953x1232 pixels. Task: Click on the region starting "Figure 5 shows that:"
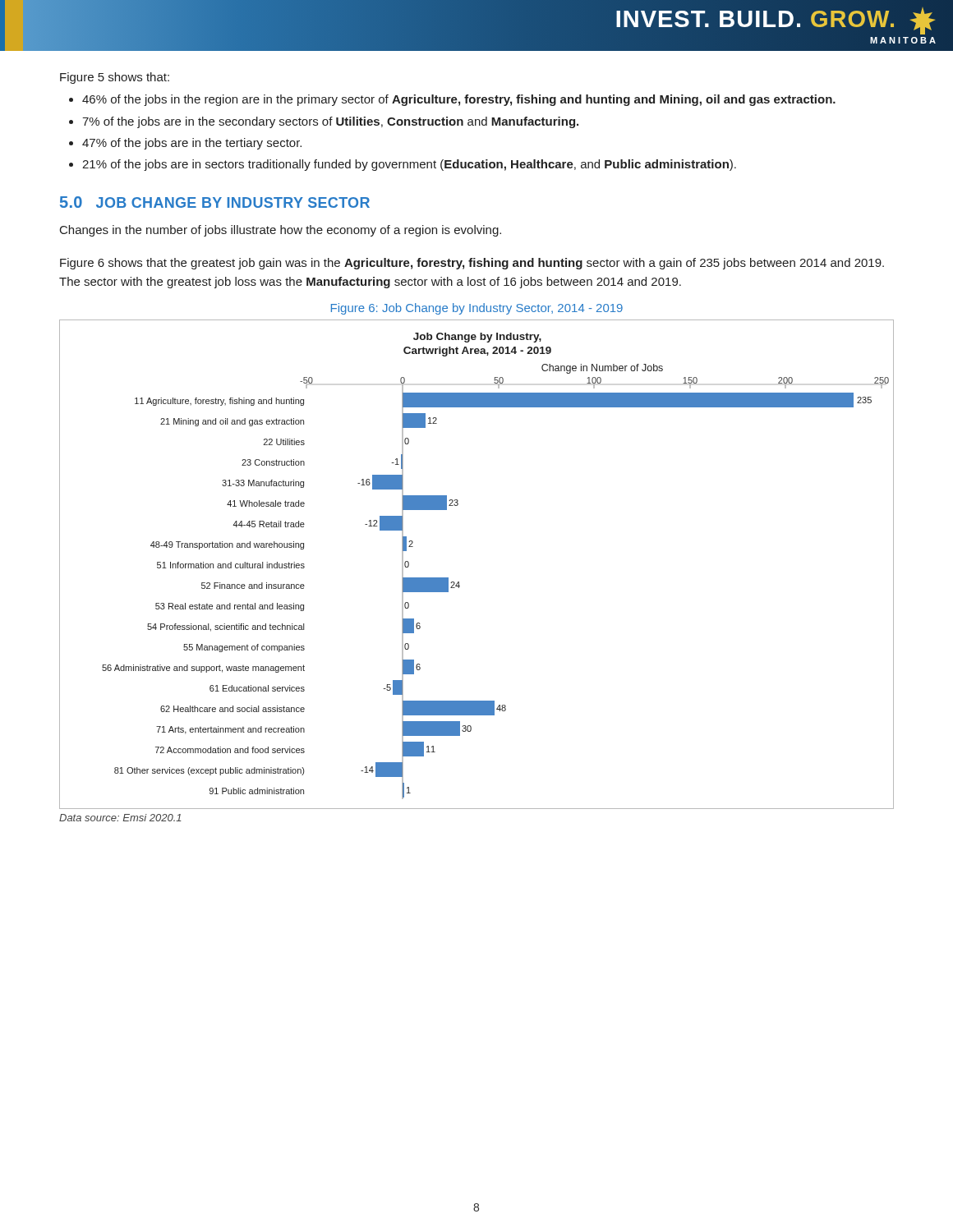(115, 77)
